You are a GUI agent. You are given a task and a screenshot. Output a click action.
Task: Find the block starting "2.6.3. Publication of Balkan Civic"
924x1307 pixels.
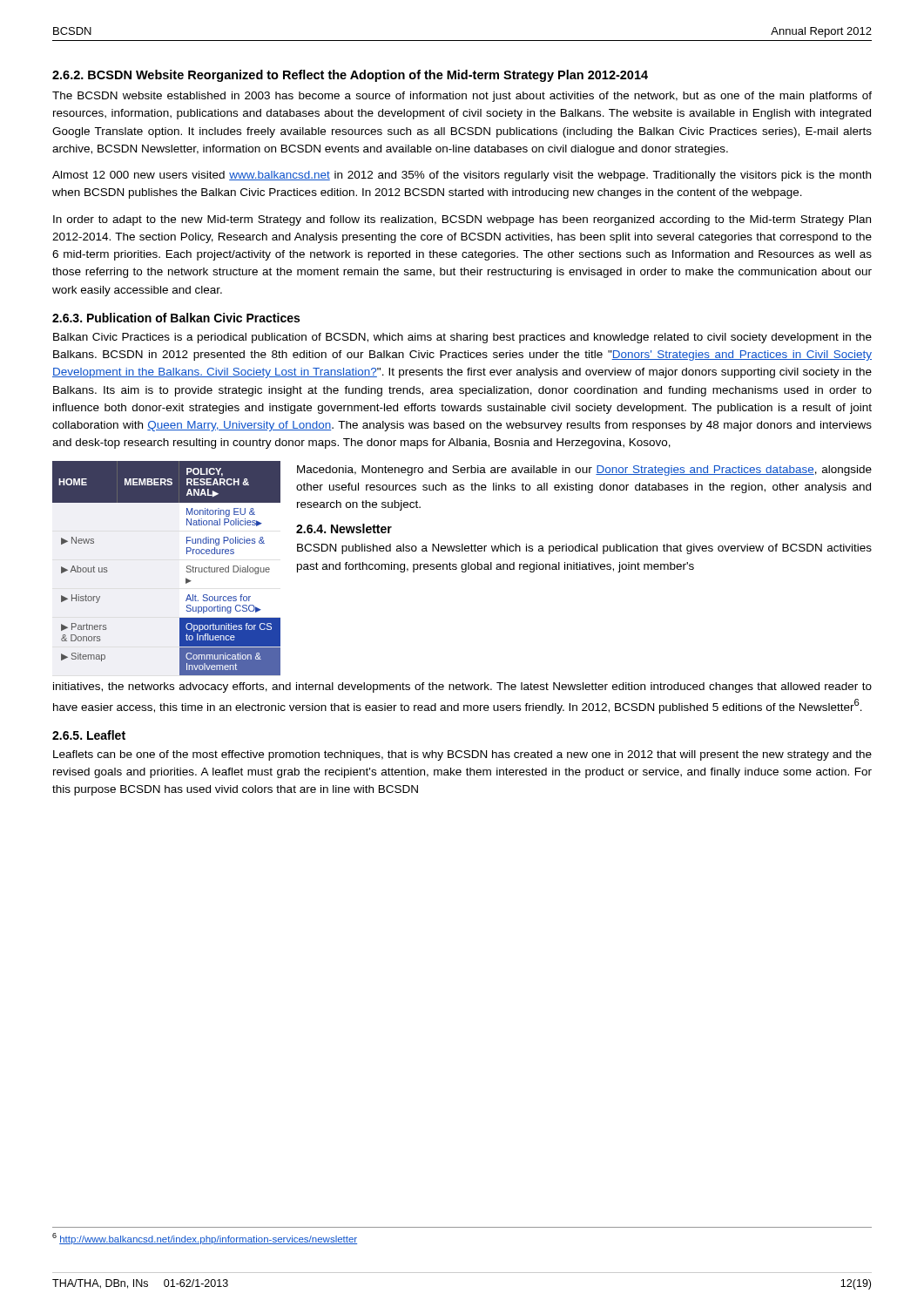[x=176, y=318]
